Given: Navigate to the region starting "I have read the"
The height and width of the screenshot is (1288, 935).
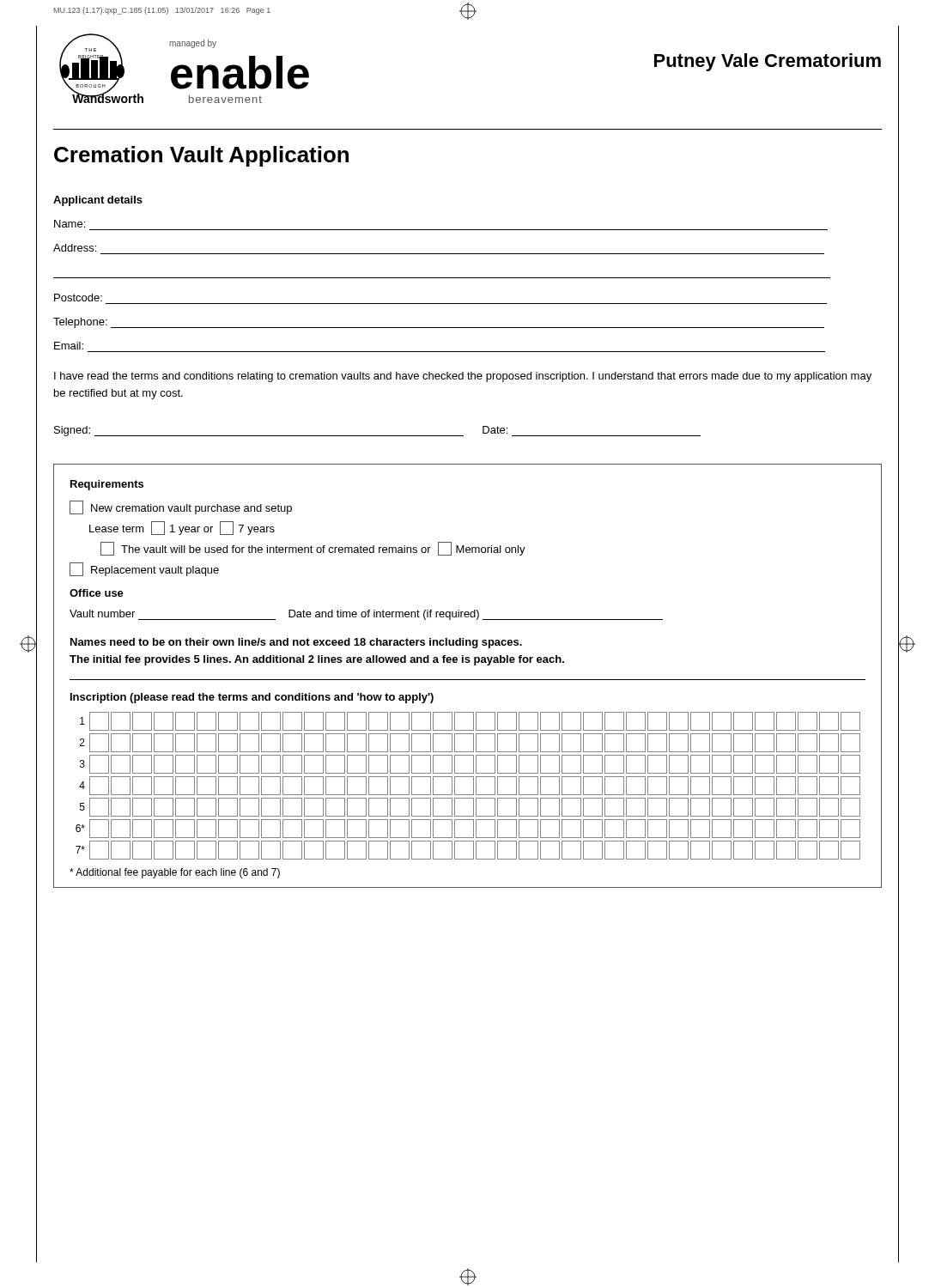Looking at the screenshot, I should pyautogui.click(x=462, y=384).
